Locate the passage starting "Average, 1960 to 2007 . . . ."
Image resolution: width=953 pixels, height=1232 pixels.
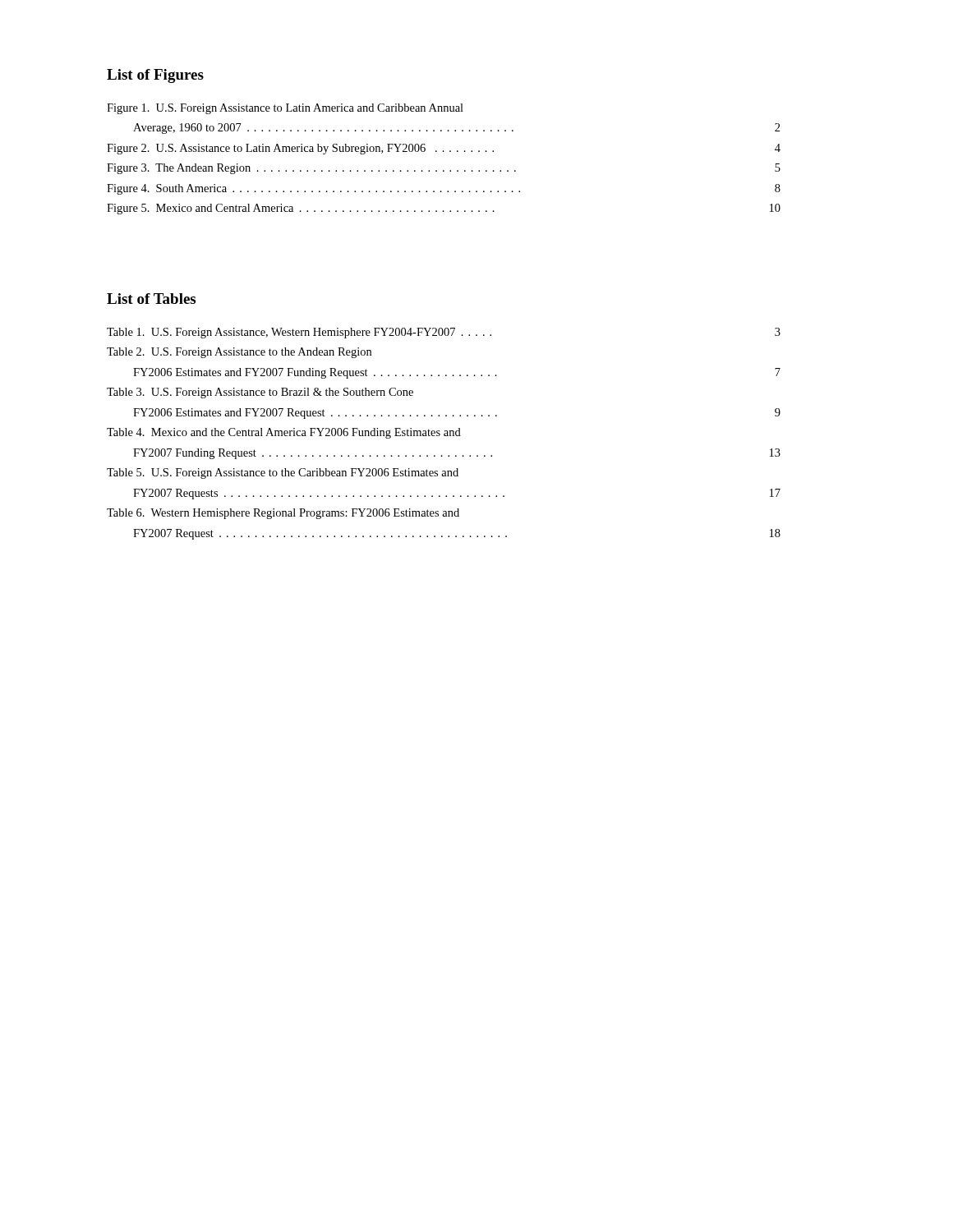click(457, 128)
